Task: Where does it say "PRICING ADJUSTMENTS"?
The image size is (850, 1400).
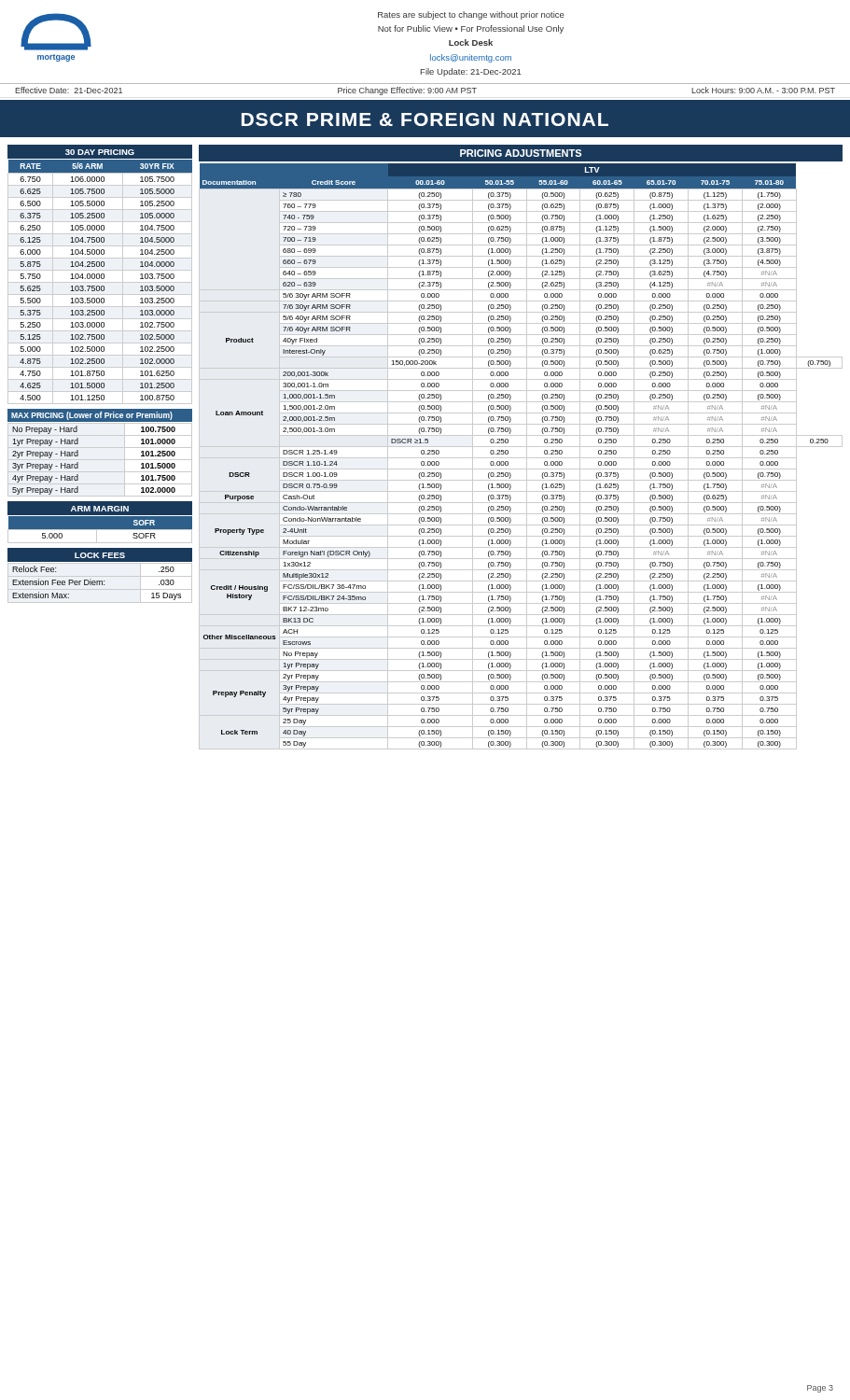Action: 521,153
